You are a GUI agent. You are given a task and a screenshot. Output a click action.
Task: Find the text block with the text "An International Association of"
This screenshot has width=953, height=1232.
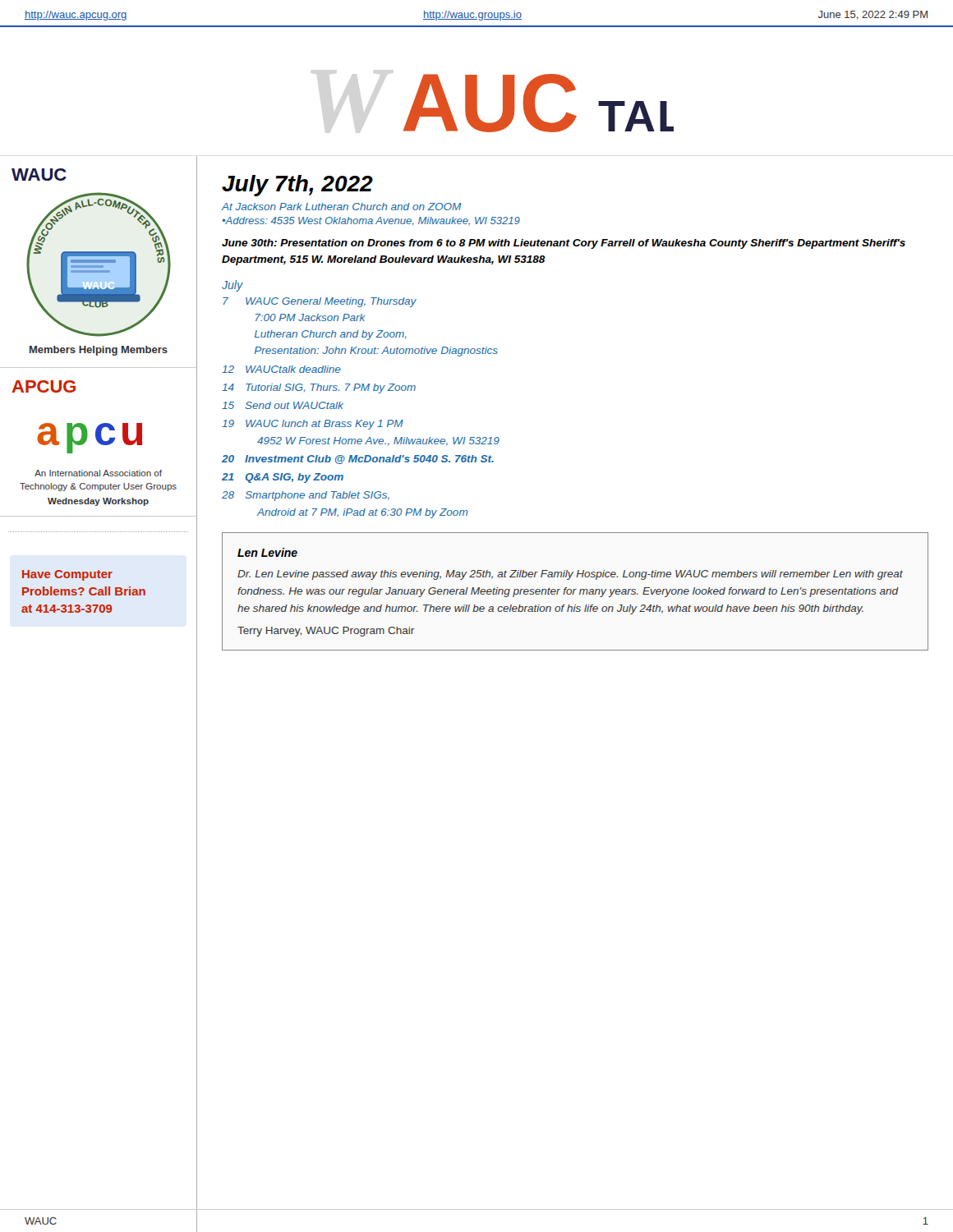[98, 488]
